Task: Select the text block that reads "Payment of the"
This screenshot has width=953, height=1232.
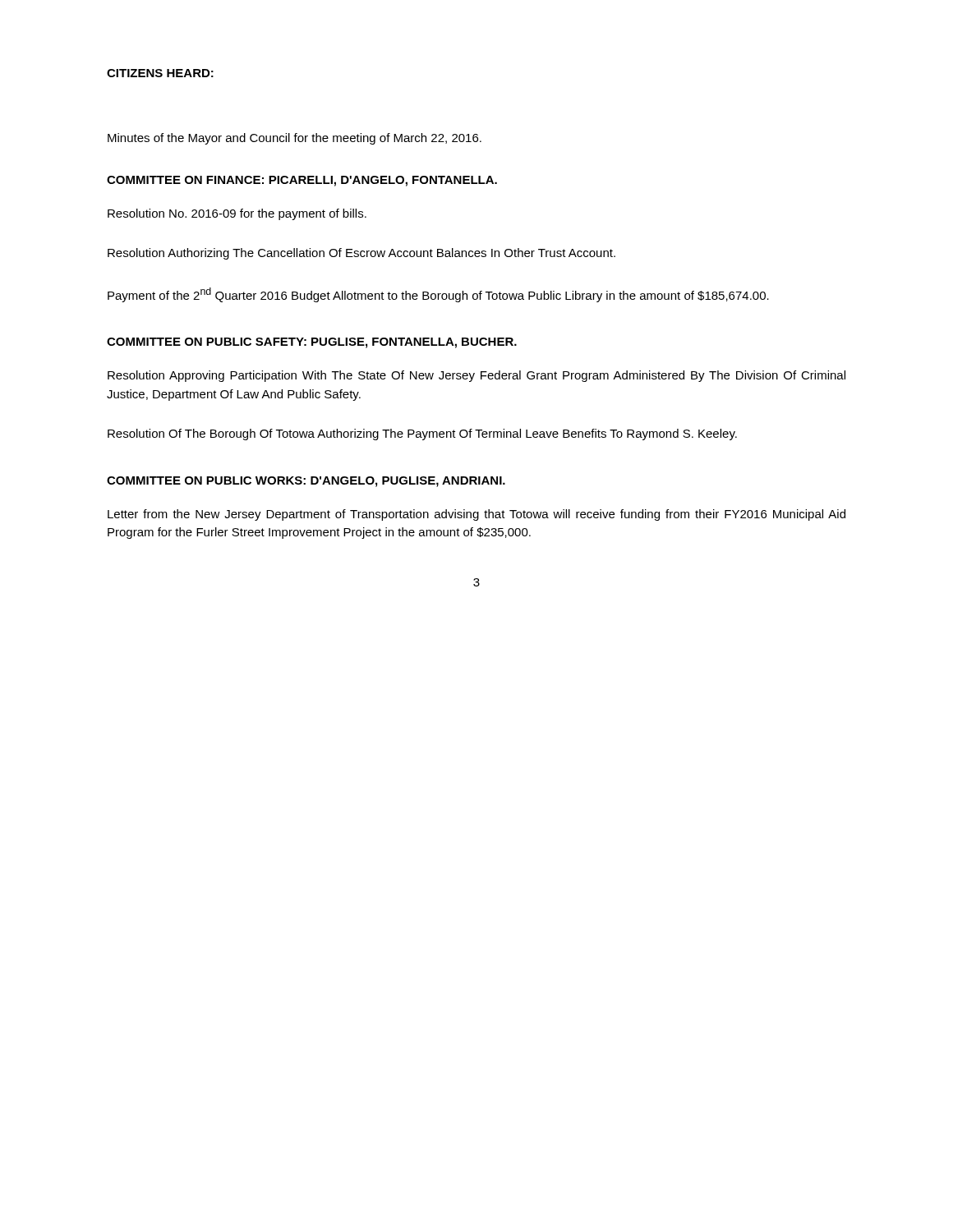Action: [x=438, y=294]
